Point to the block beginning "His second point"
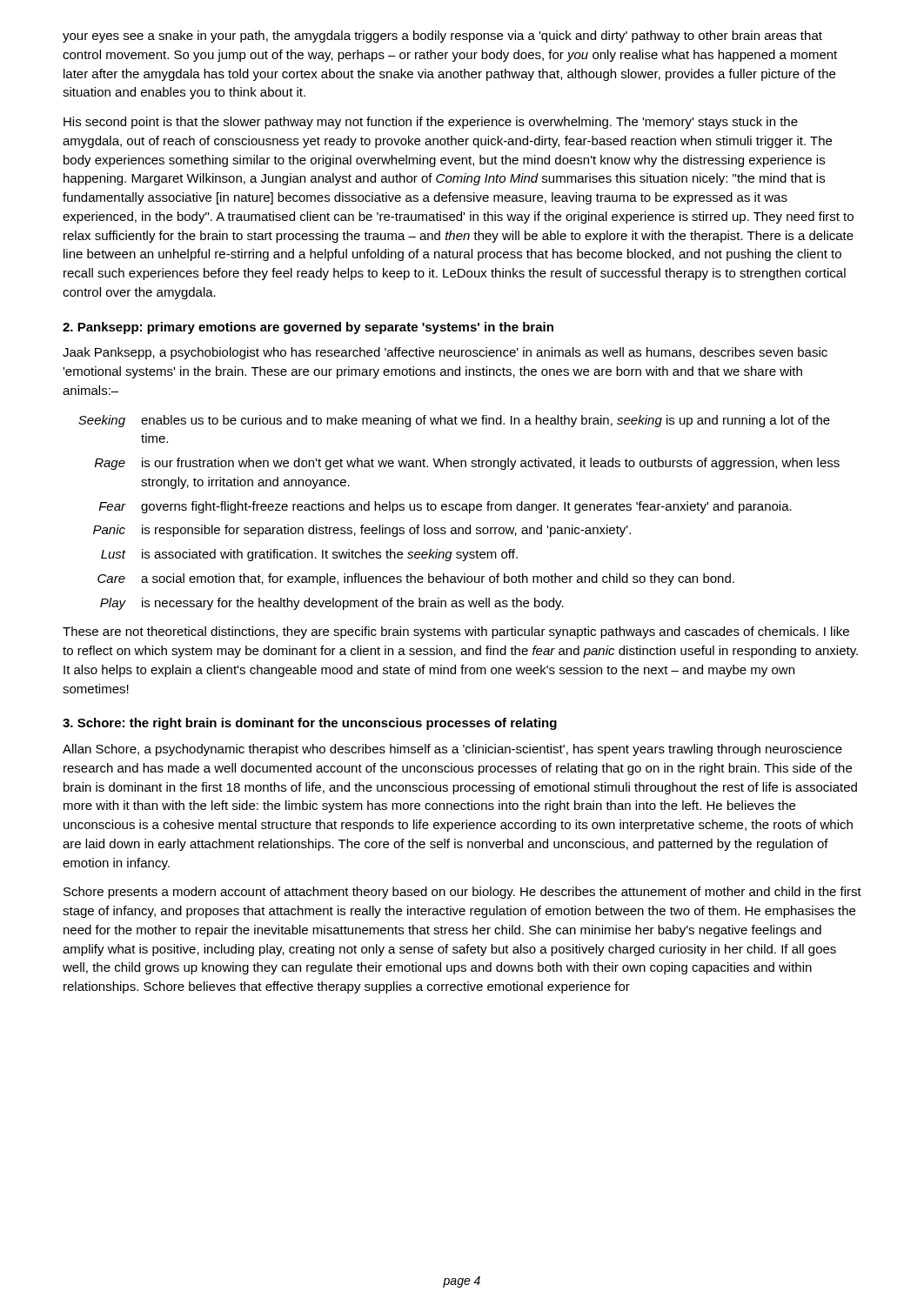 [x=462, y=207]
